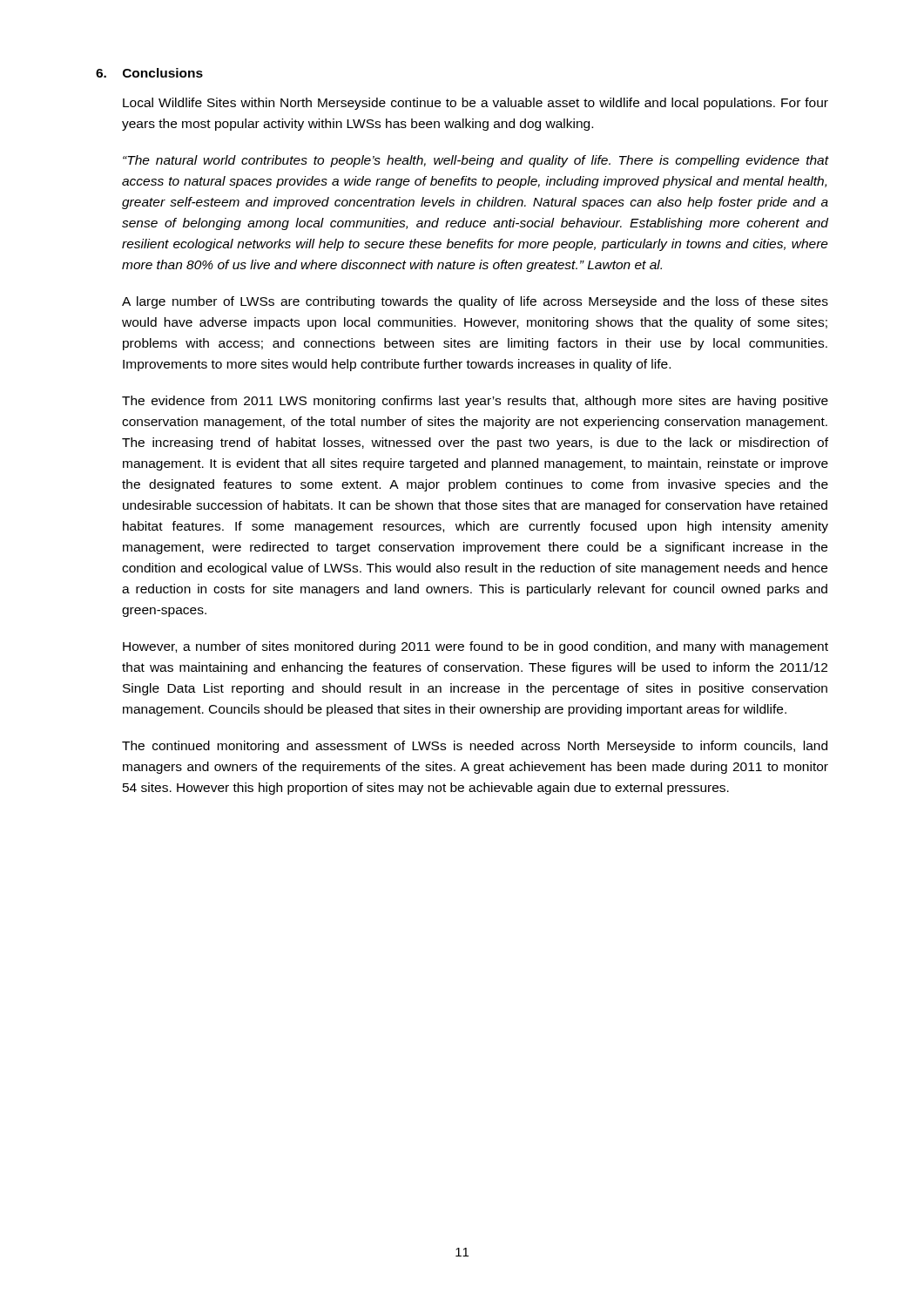Click the passage that begins "A large number of LWSs are contributing"

coord(475,333)
